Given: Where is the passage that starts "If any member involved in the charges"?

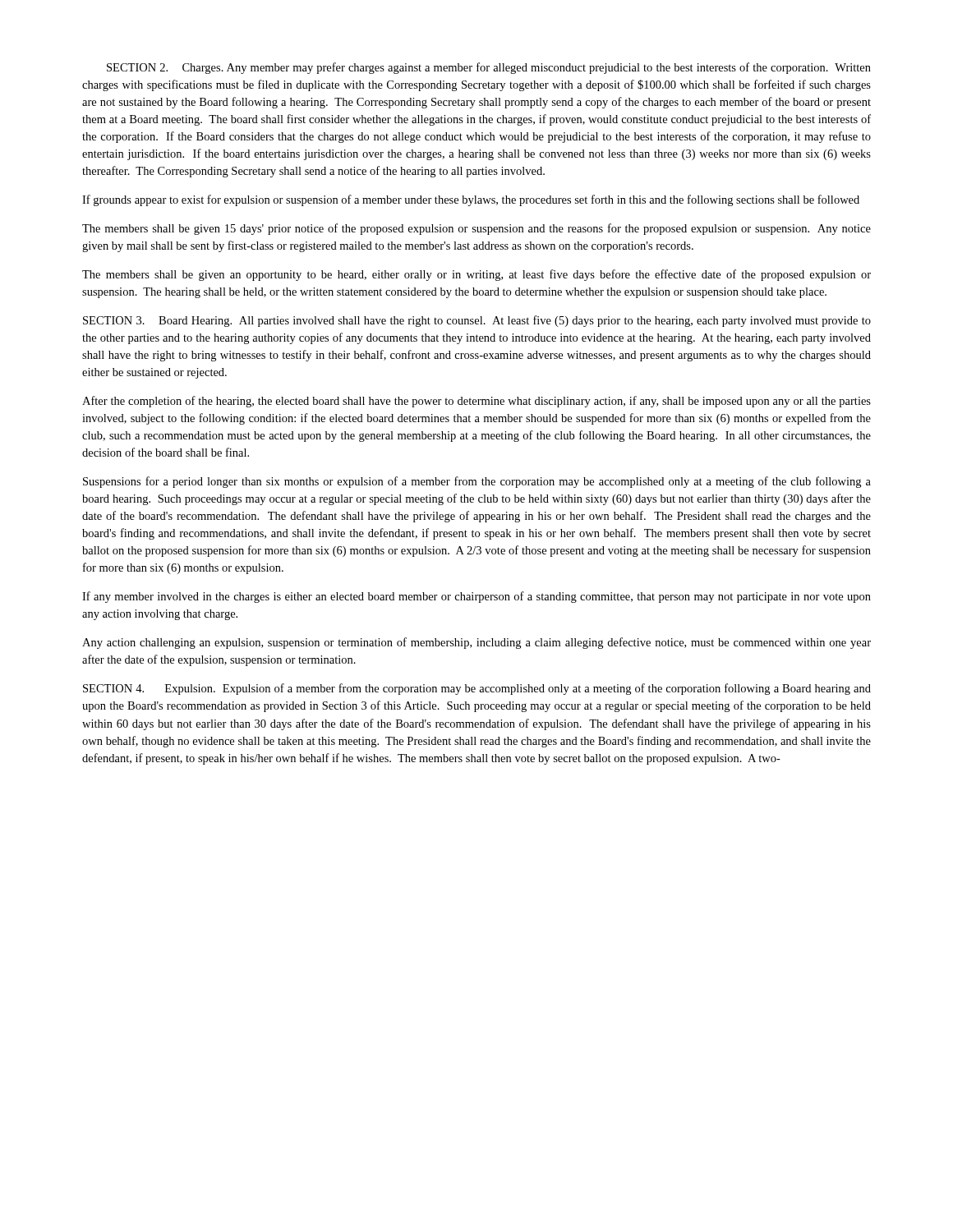Looking at the screenshot, I should click(x=476, y=605).
